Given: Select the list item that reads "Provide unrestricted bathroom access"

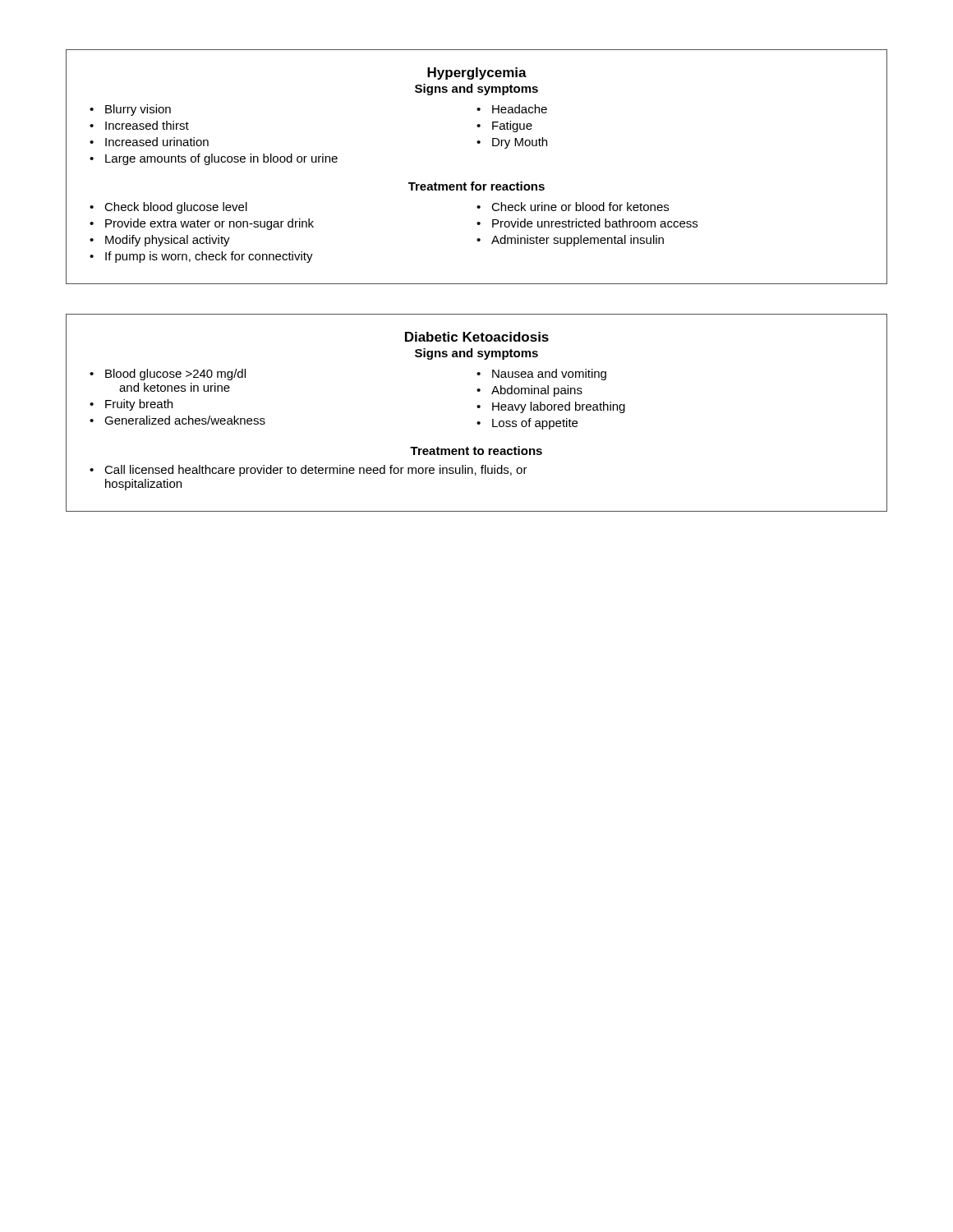Looking at the screenshot, I should coord(595,223).
